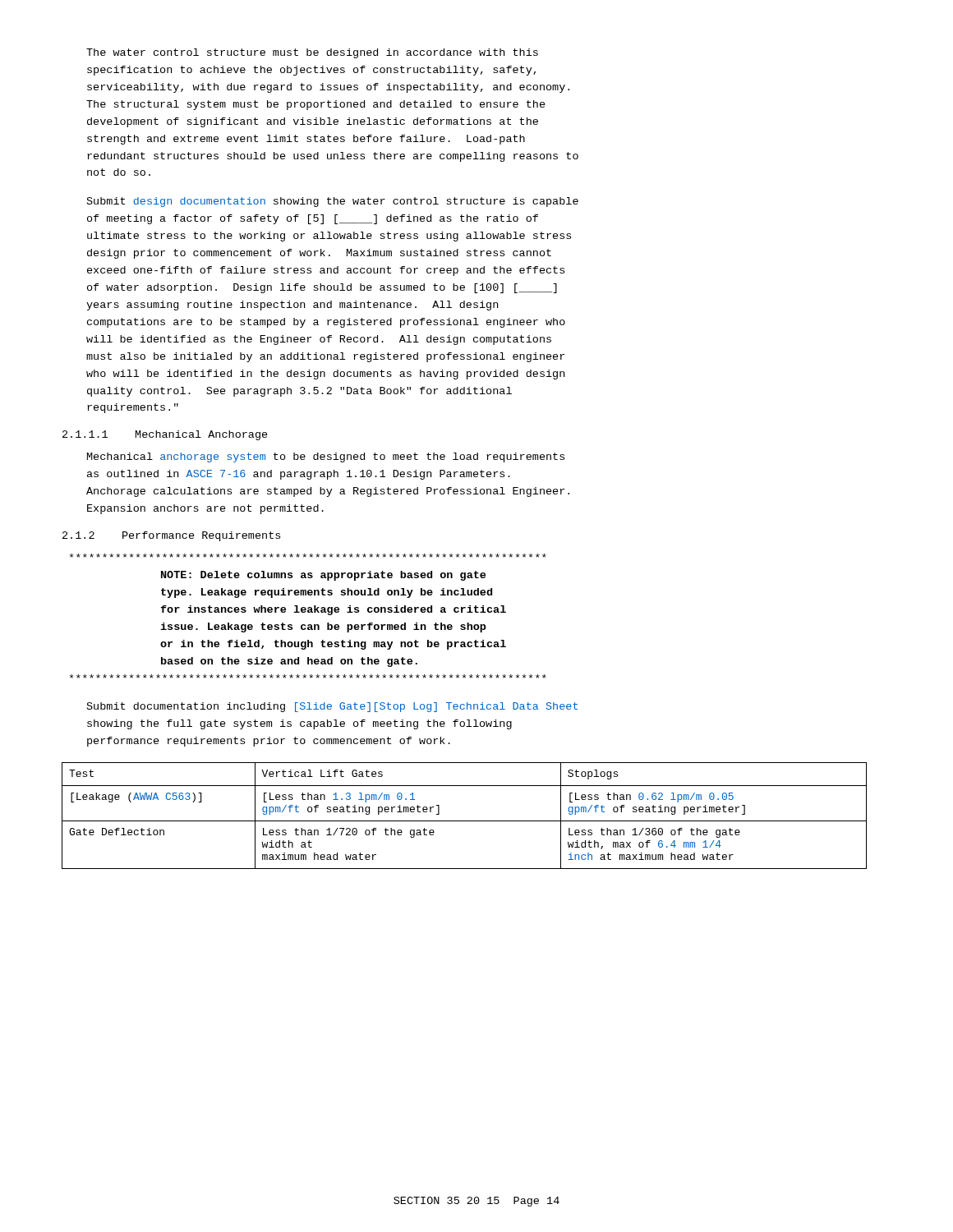The width and height of the screenshot is (953, 1232).
Task: Select the region starting "2.1.2 Performance Requirements"
Action: pyautogui.click(x=171, y=536)
